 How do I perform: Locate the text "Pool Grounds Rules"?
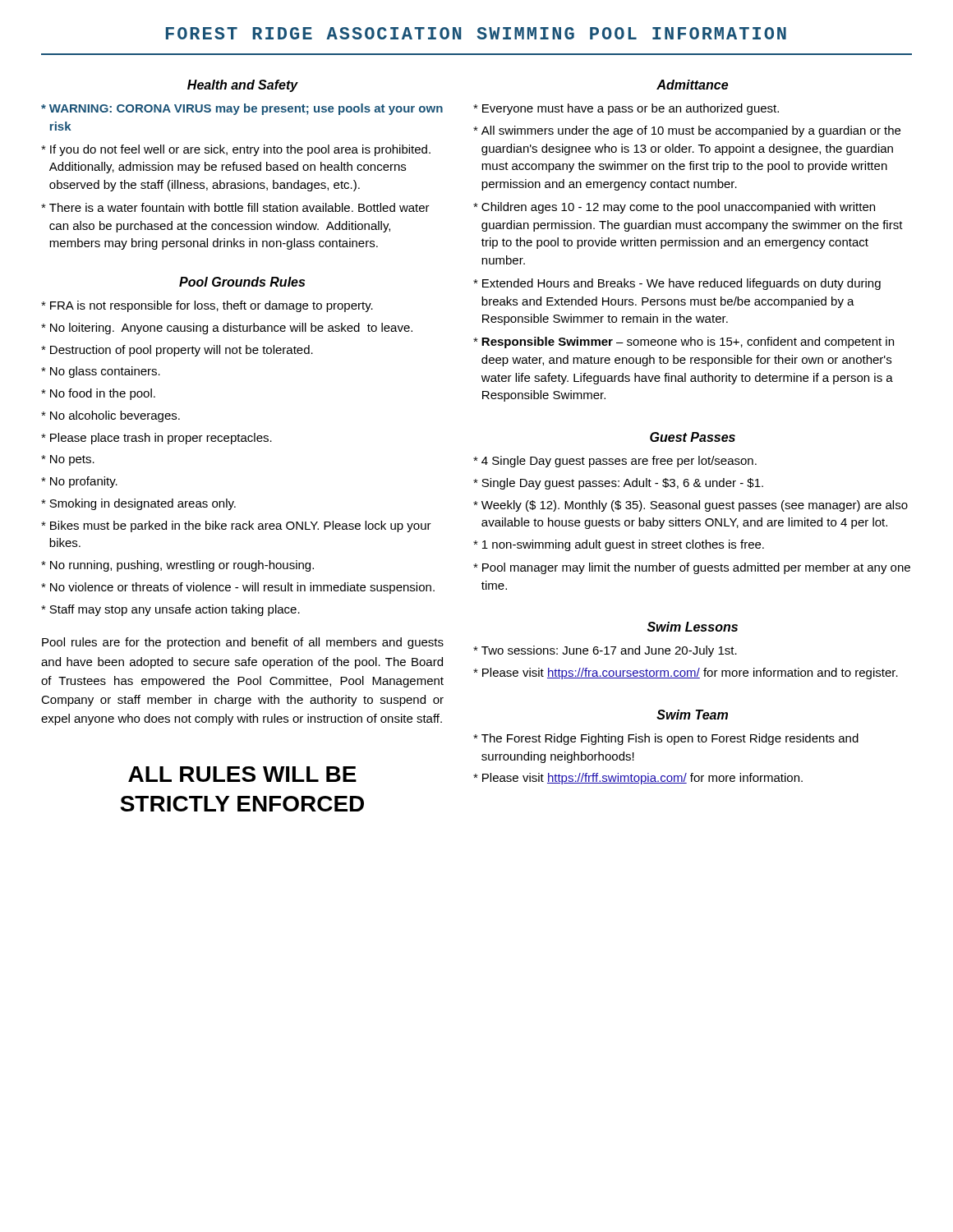(242, 282)
